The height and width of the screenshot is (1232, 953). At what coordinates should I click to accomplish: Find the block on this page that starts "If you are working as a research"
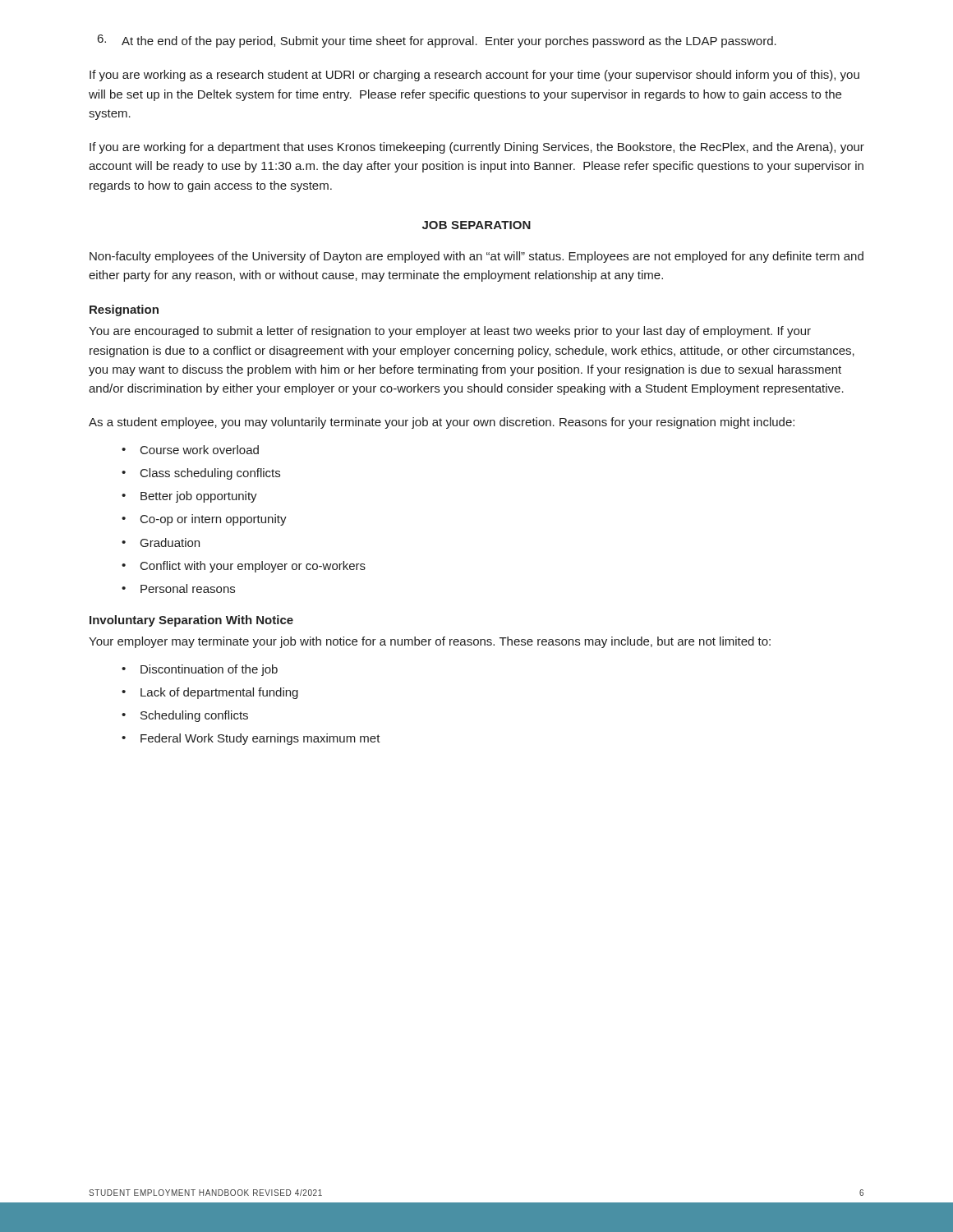(474, 94)
